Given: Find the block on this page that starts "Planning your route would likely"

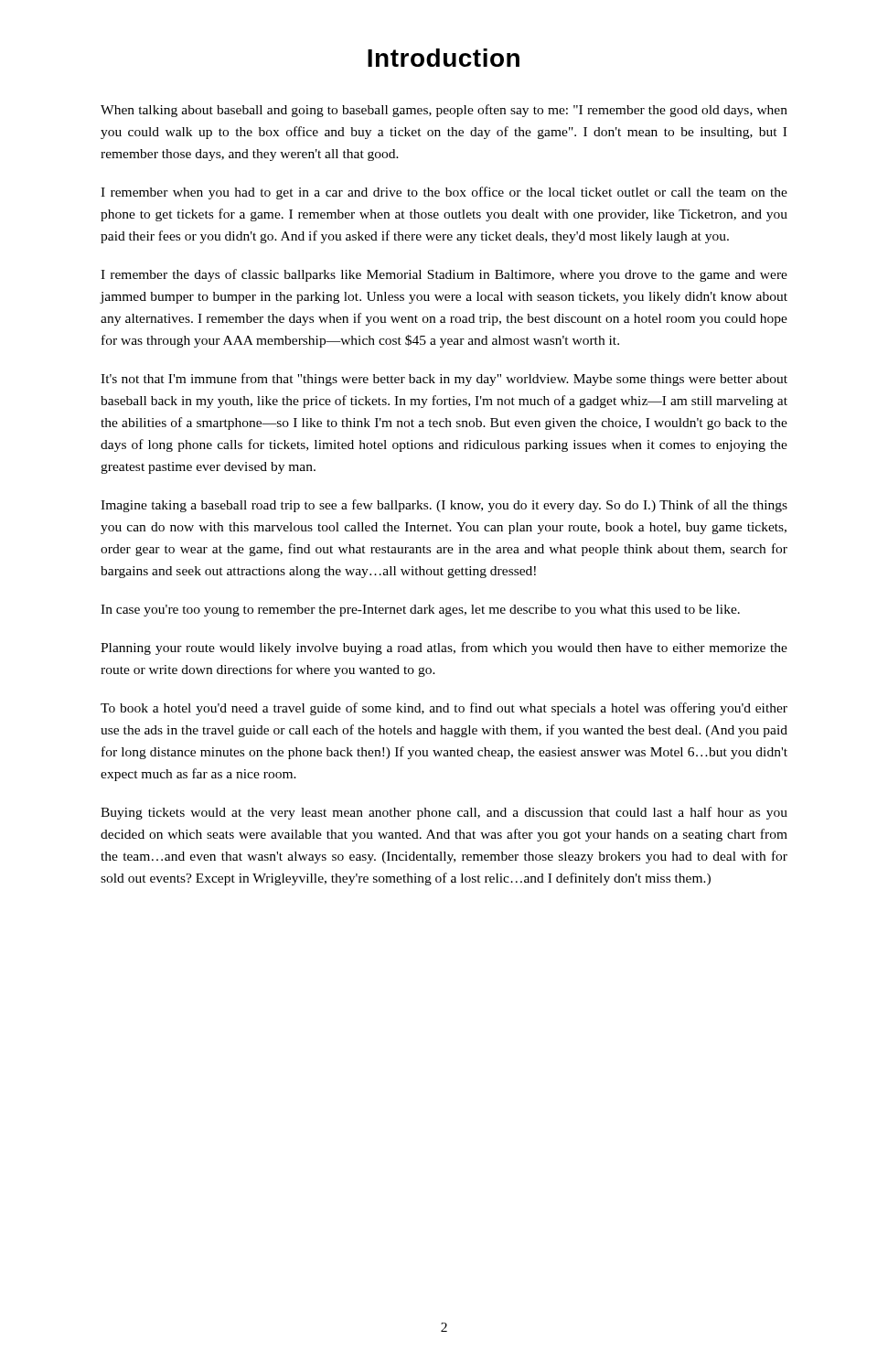Looking at the screenshot, I should tap(444, 658).
